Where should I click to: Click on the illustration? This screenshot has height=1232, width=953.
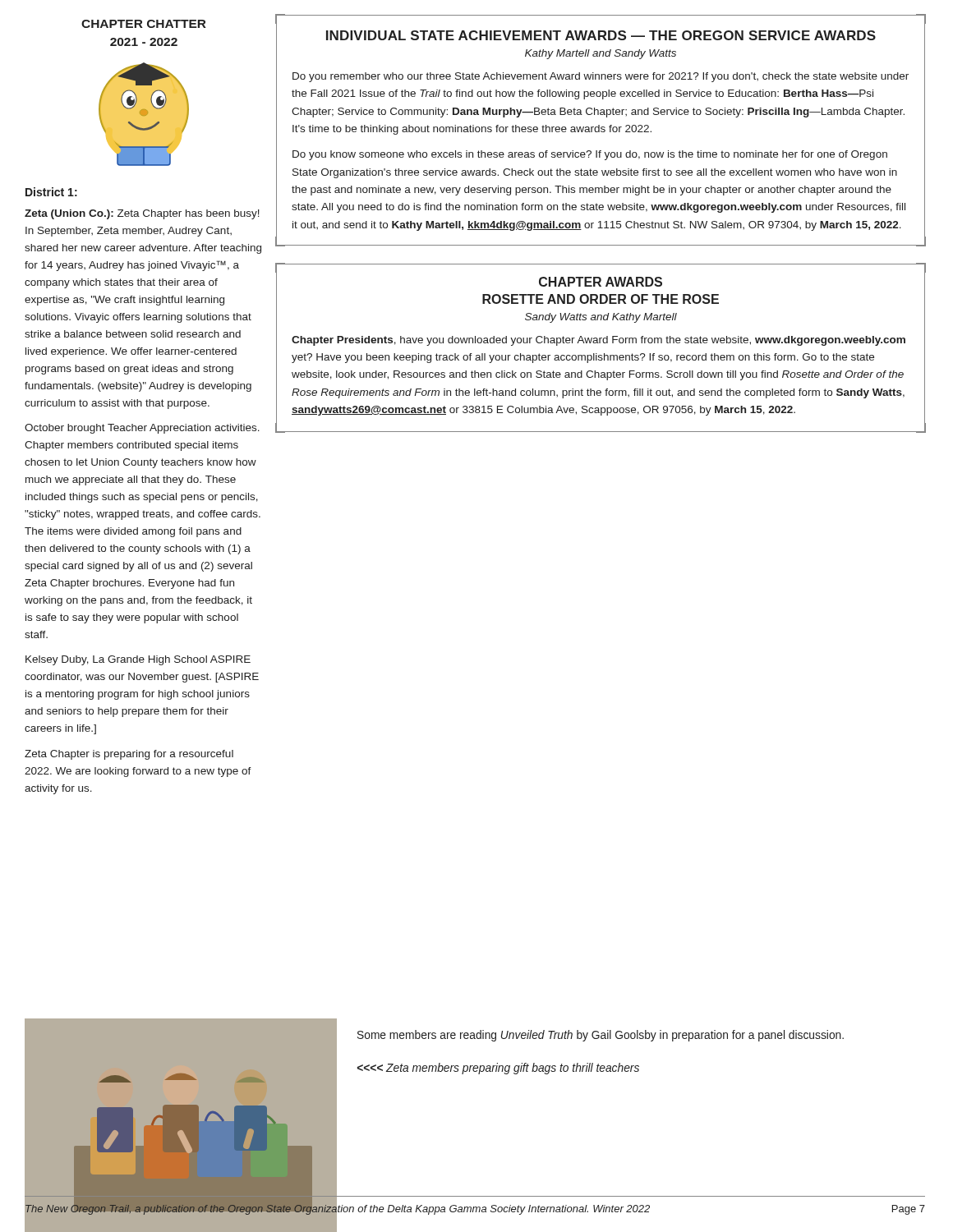pos(144,117)
